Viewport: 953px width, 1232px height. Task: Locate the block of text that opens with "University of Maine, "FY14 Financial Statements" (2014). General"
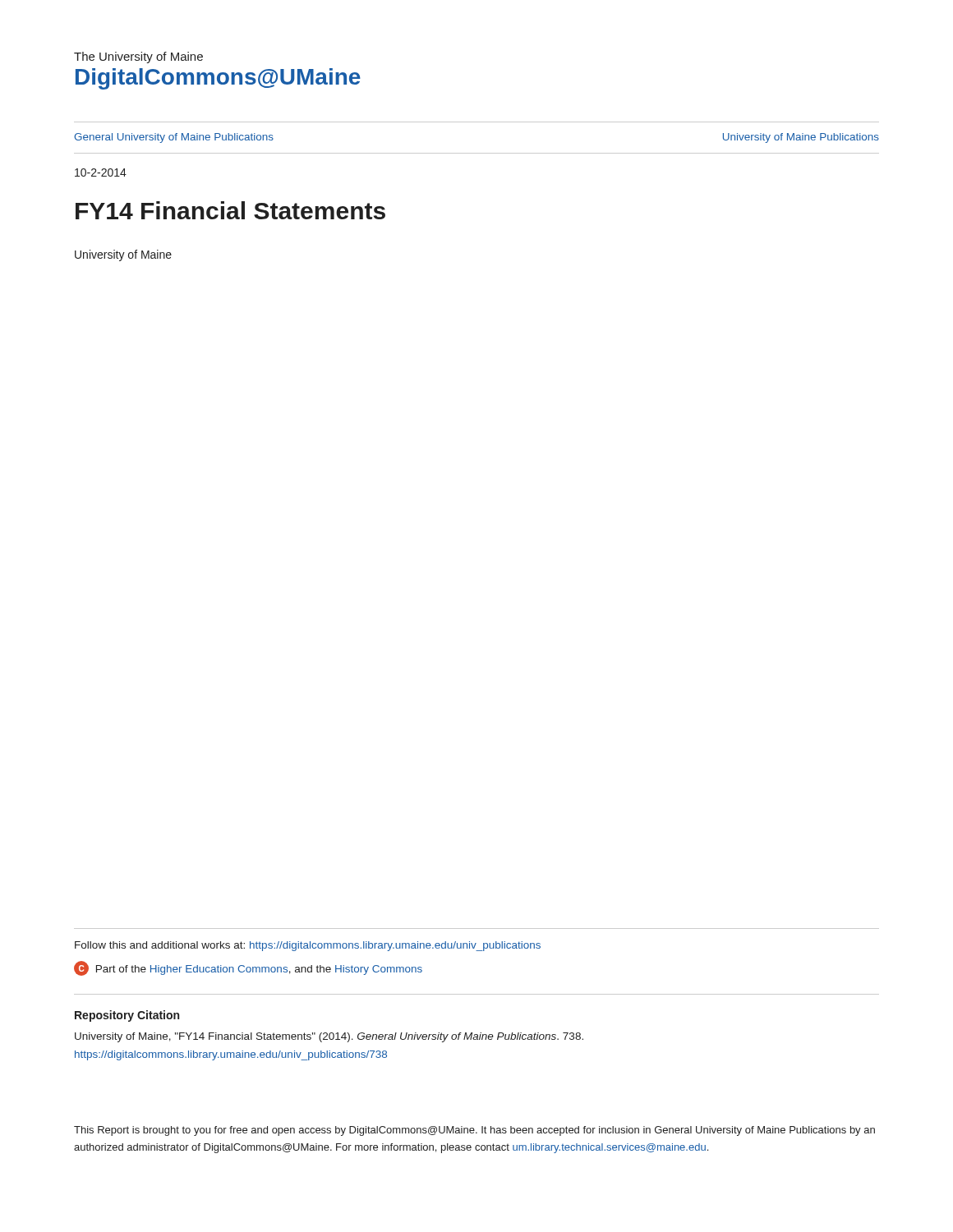click(329, 1045)
